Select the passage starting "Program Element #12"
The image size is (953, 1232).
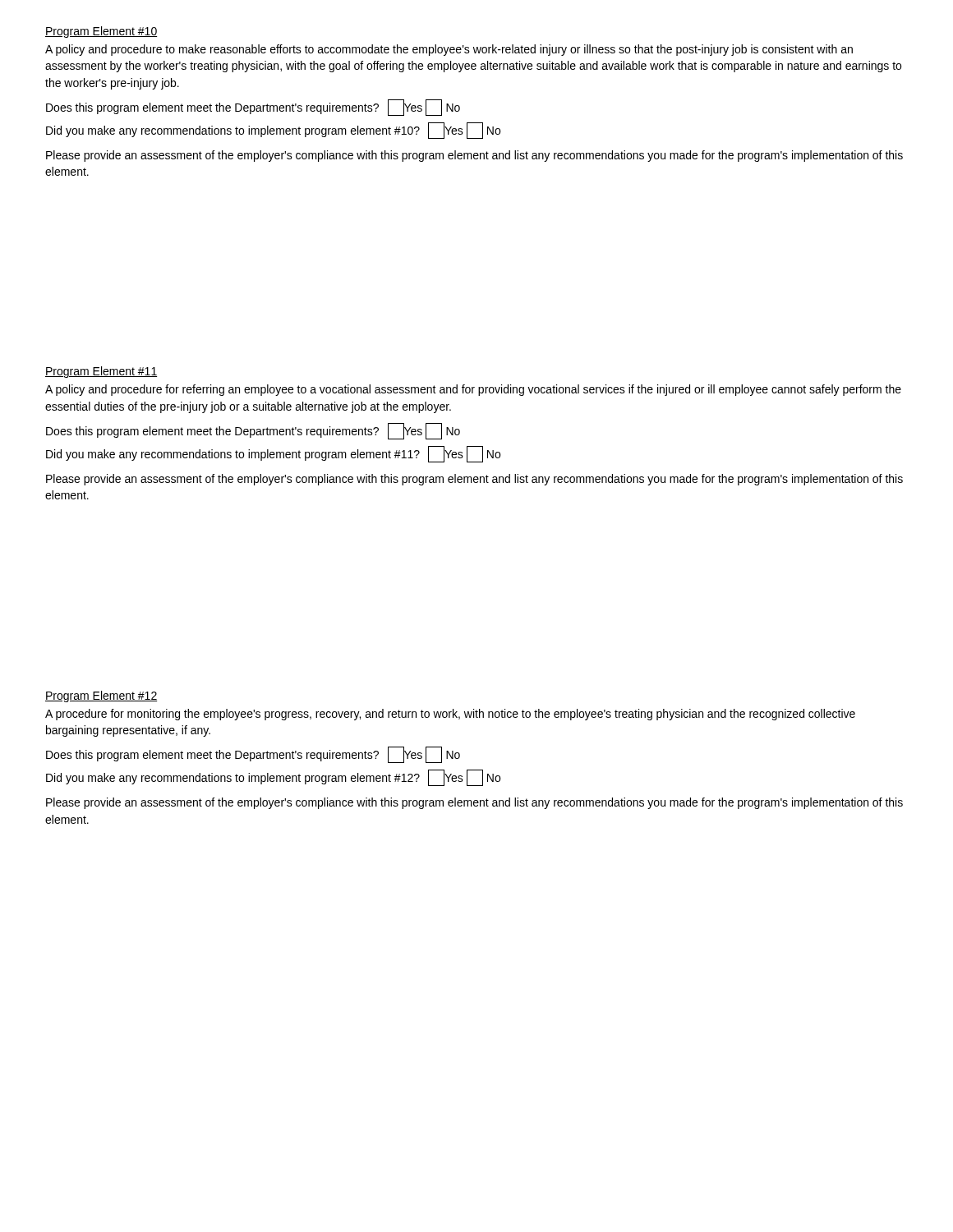point(101,695)
